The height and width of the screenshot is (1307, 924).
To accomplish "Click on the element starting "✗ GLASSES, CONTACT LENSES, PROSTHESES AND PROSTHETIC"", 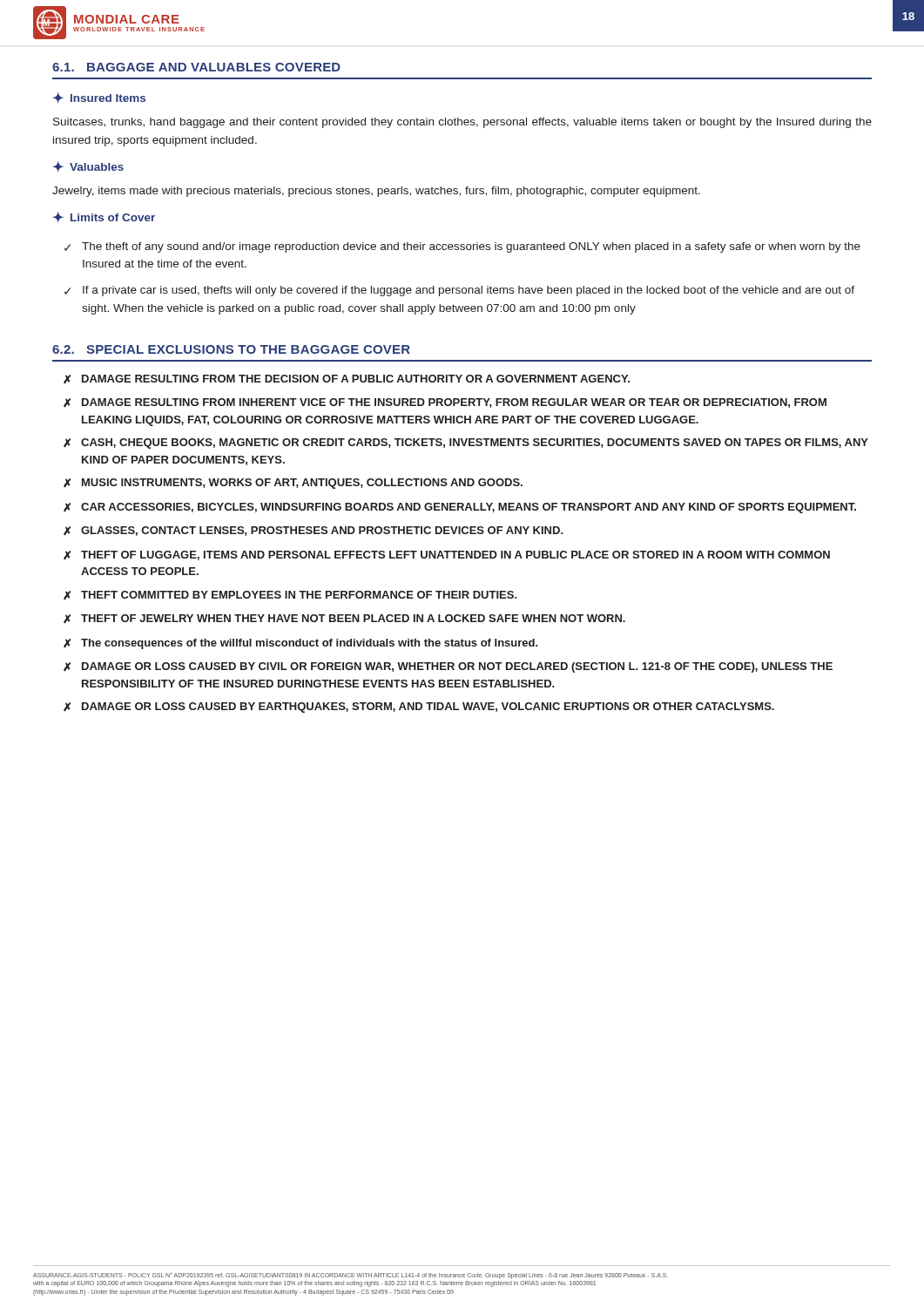I will pyautogui.click(x=313, y=531).
